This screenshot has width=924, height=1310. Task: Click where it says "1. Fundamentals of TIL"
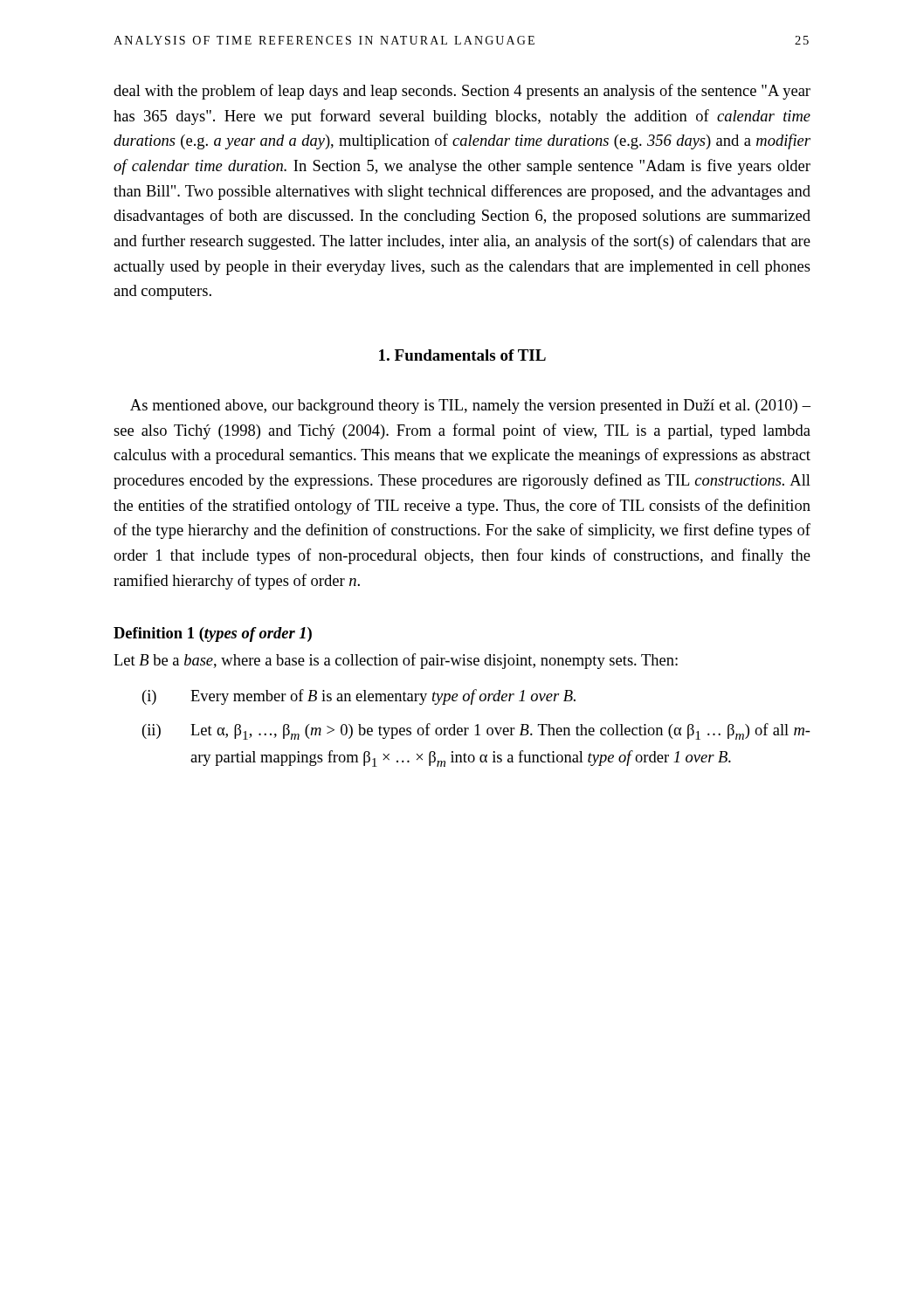coord(462,355)
